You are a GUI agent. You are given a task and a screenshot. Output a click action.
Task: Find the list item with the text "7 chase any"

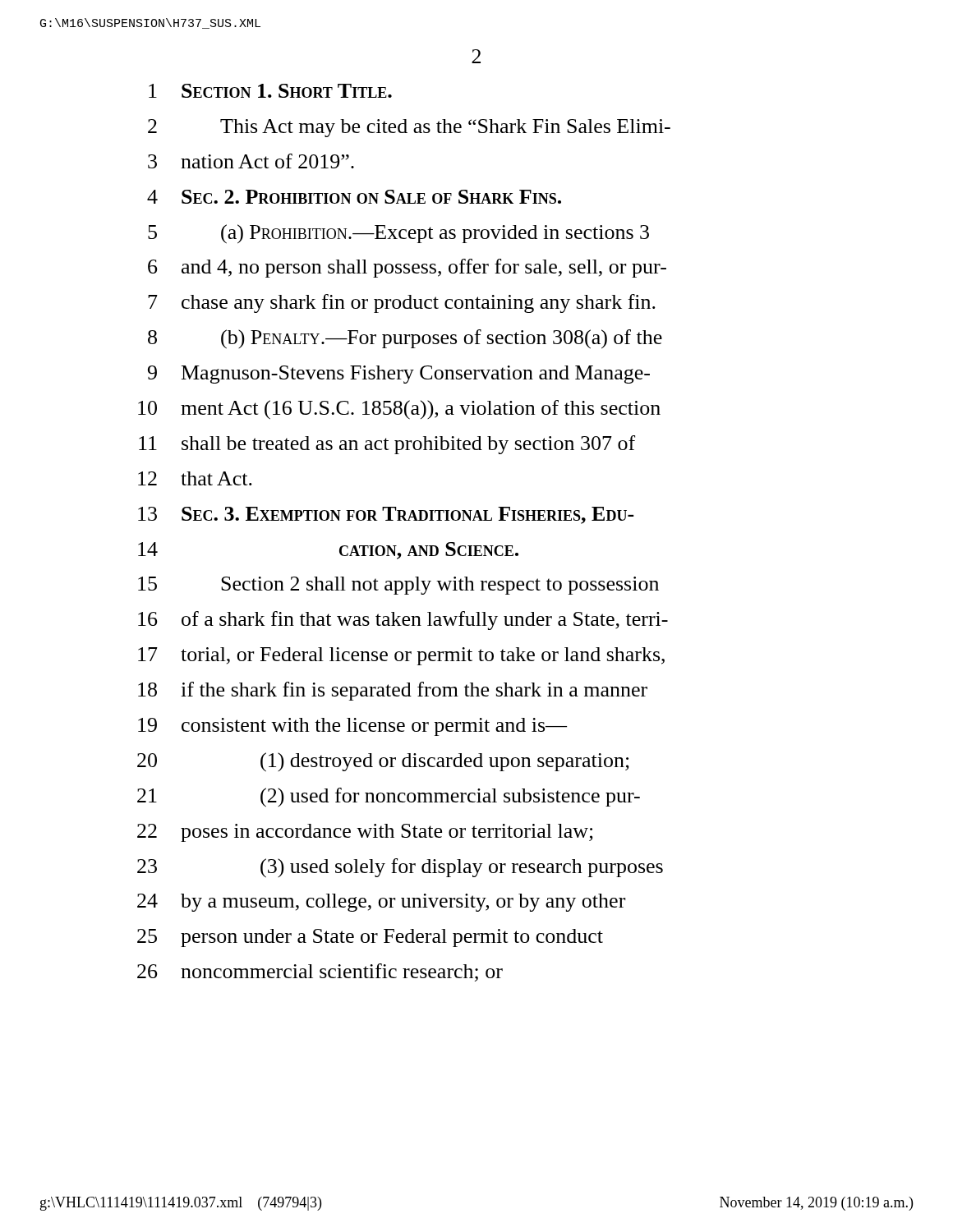pos(501,303)
